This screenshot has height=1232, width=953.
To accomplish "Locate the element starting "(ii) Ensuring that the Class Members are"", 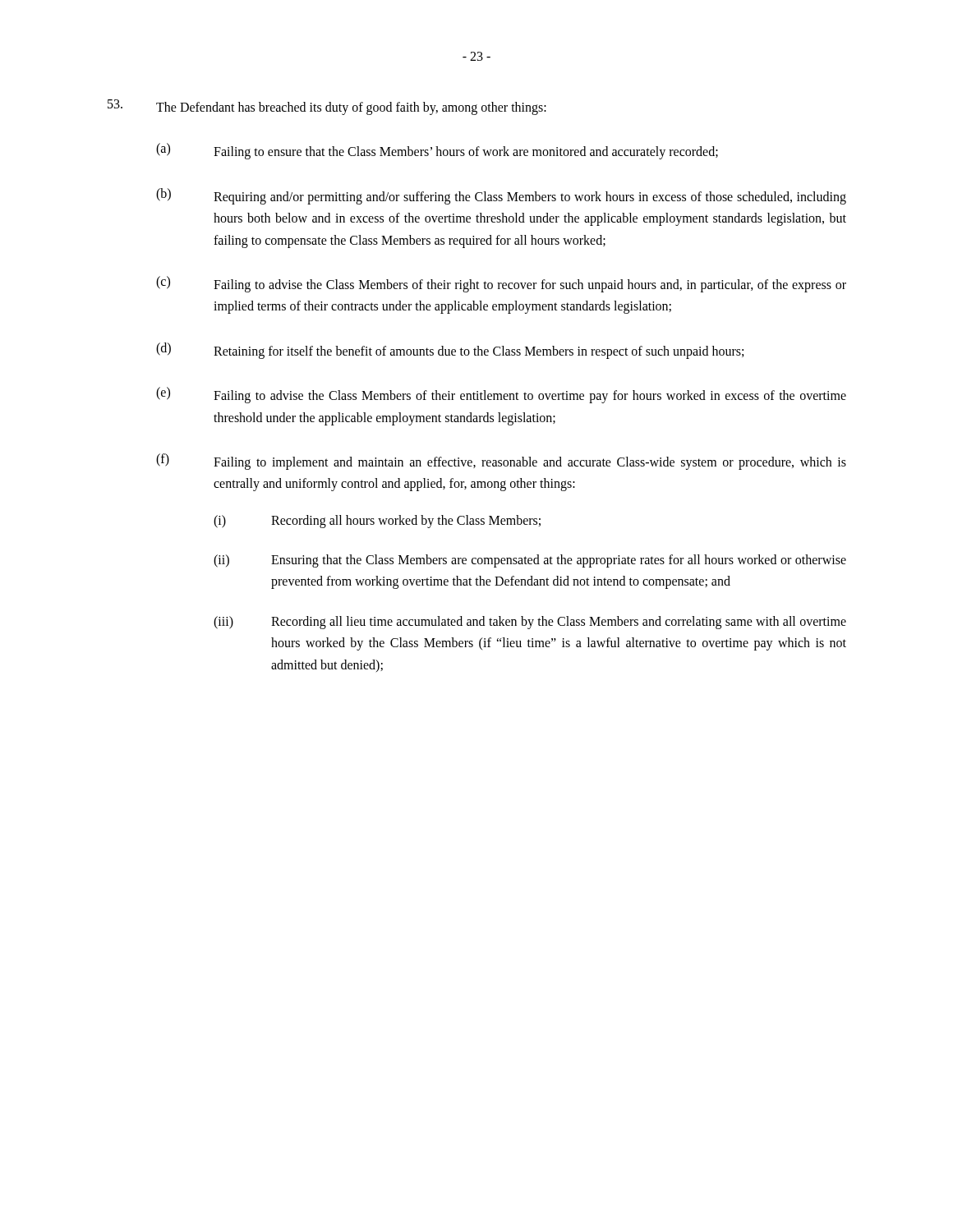I will (530, 571).
